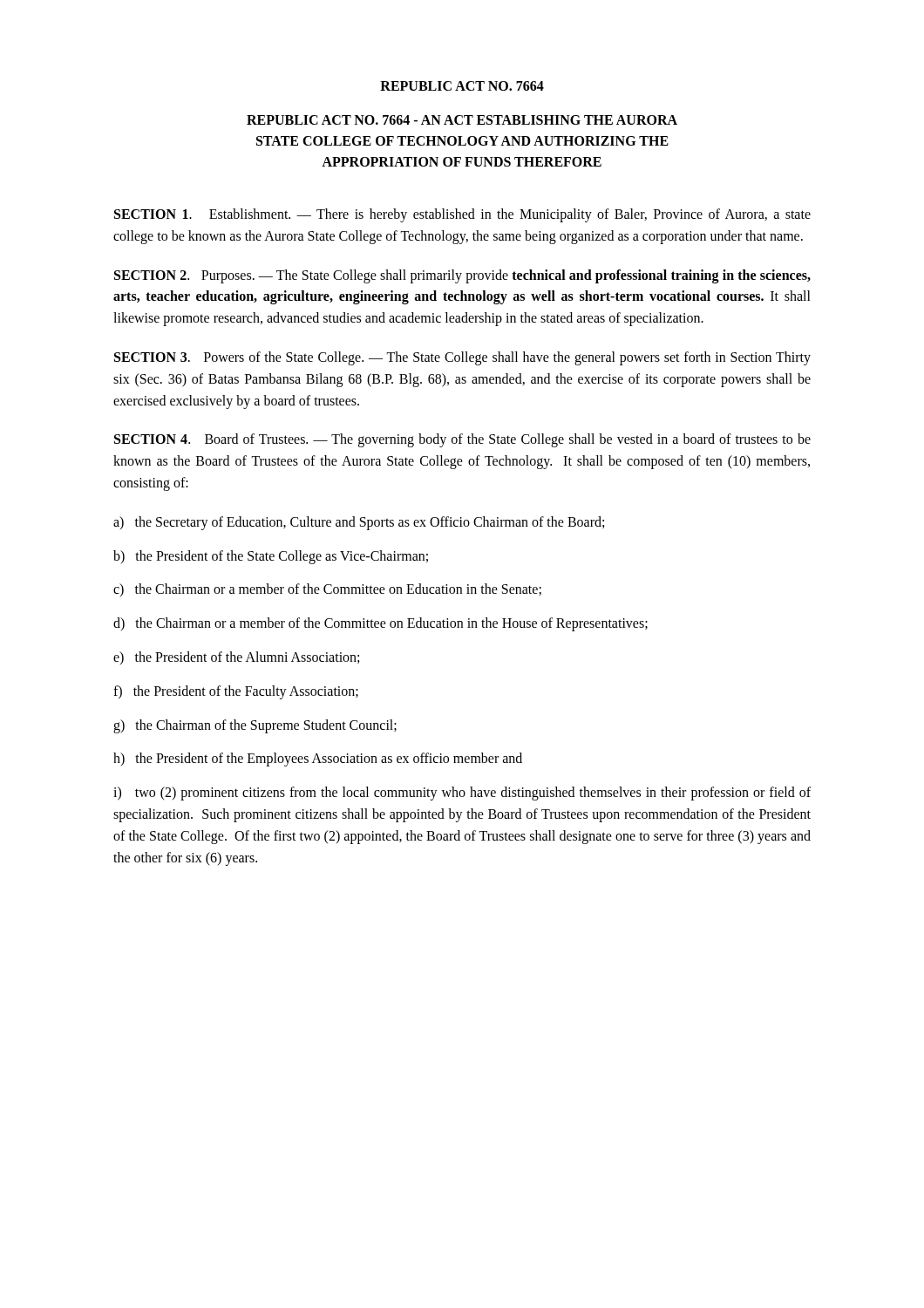Find the block on this page that starts "SECTION 2. Purposes. —"
The image size is (924, 1308).
coord(462,297)
